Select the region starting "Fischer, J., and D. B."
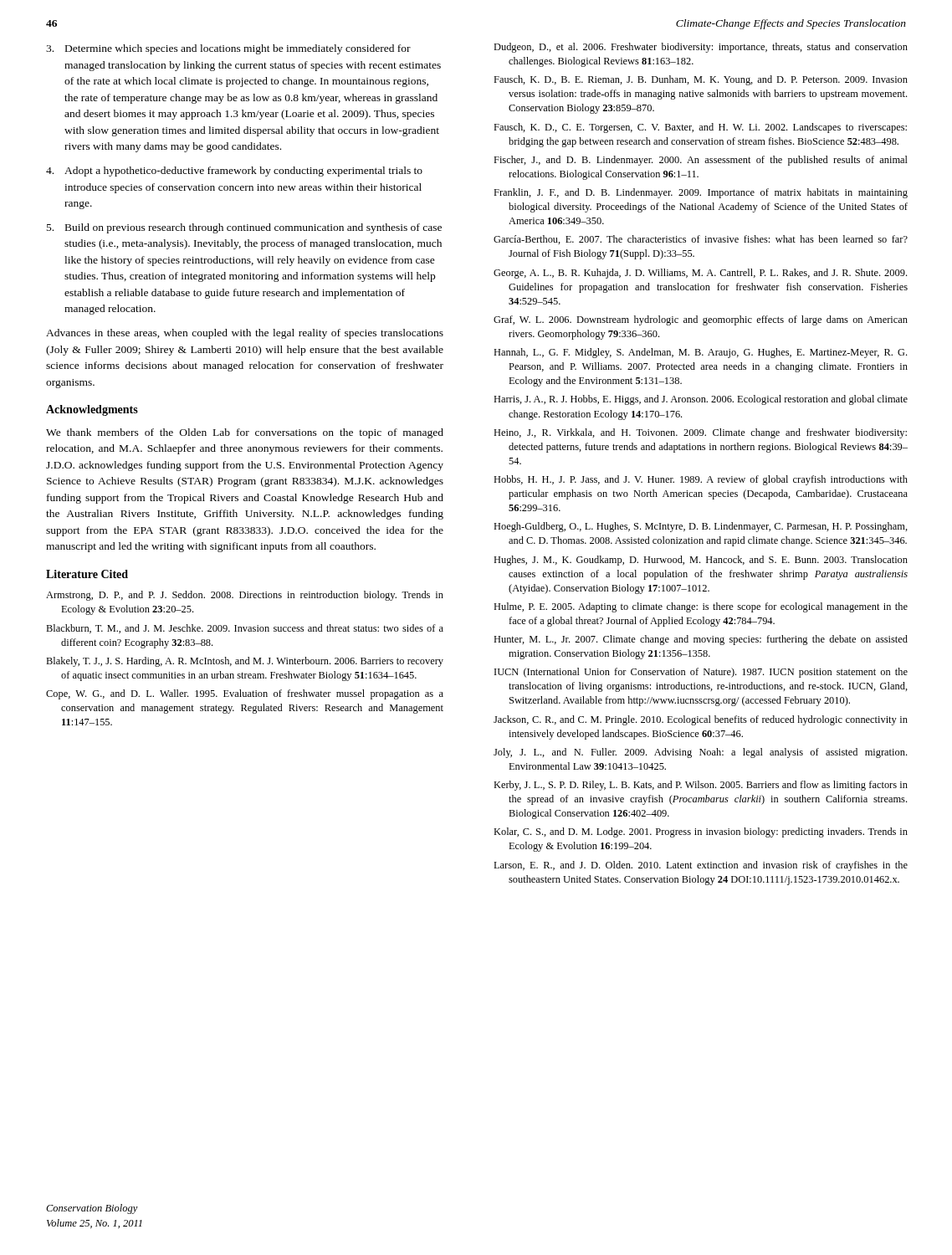The width and height of the screenshot is (952, 1255). point(701,167)
